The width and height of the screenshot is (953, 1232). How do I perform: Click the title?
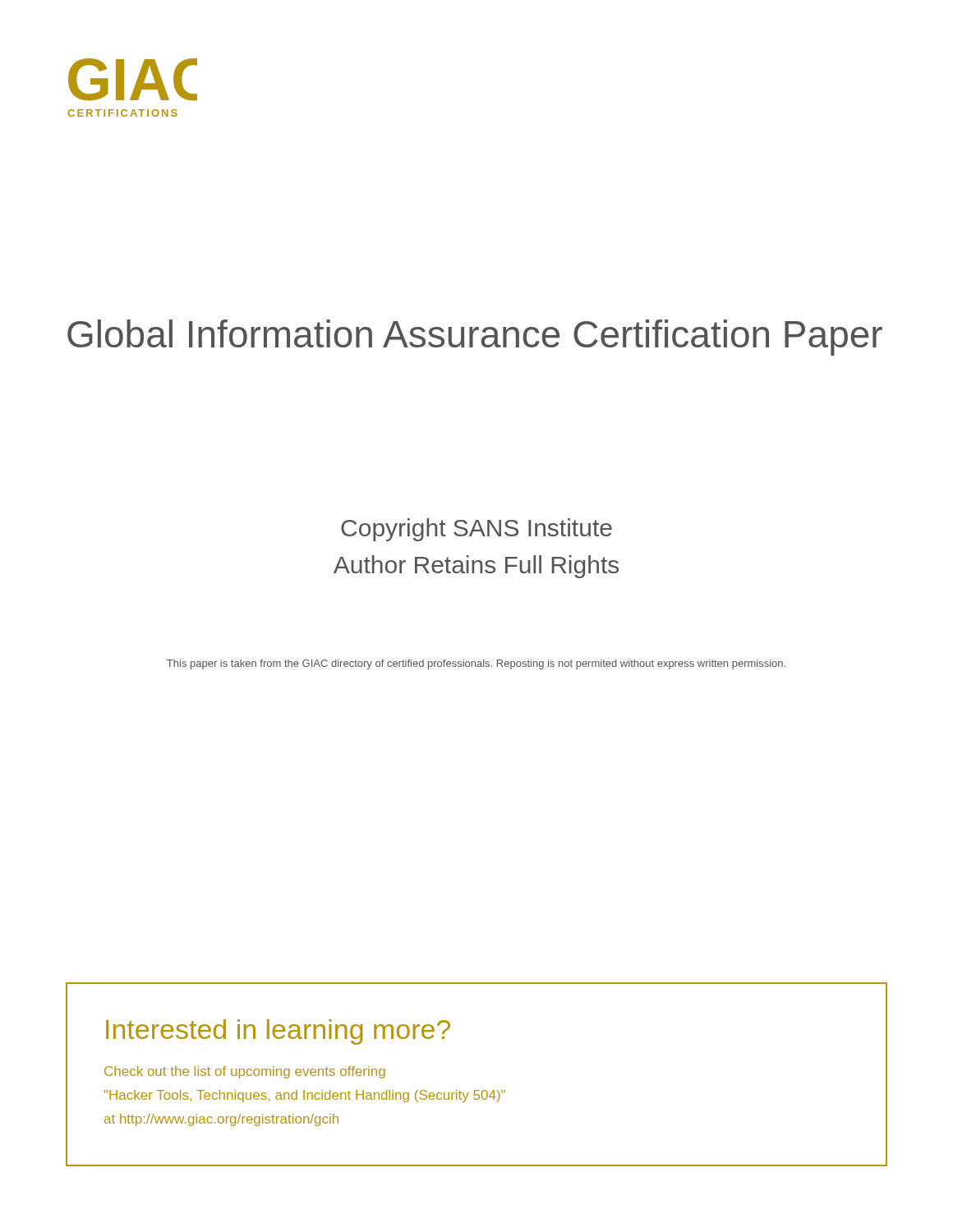[476, 335]
